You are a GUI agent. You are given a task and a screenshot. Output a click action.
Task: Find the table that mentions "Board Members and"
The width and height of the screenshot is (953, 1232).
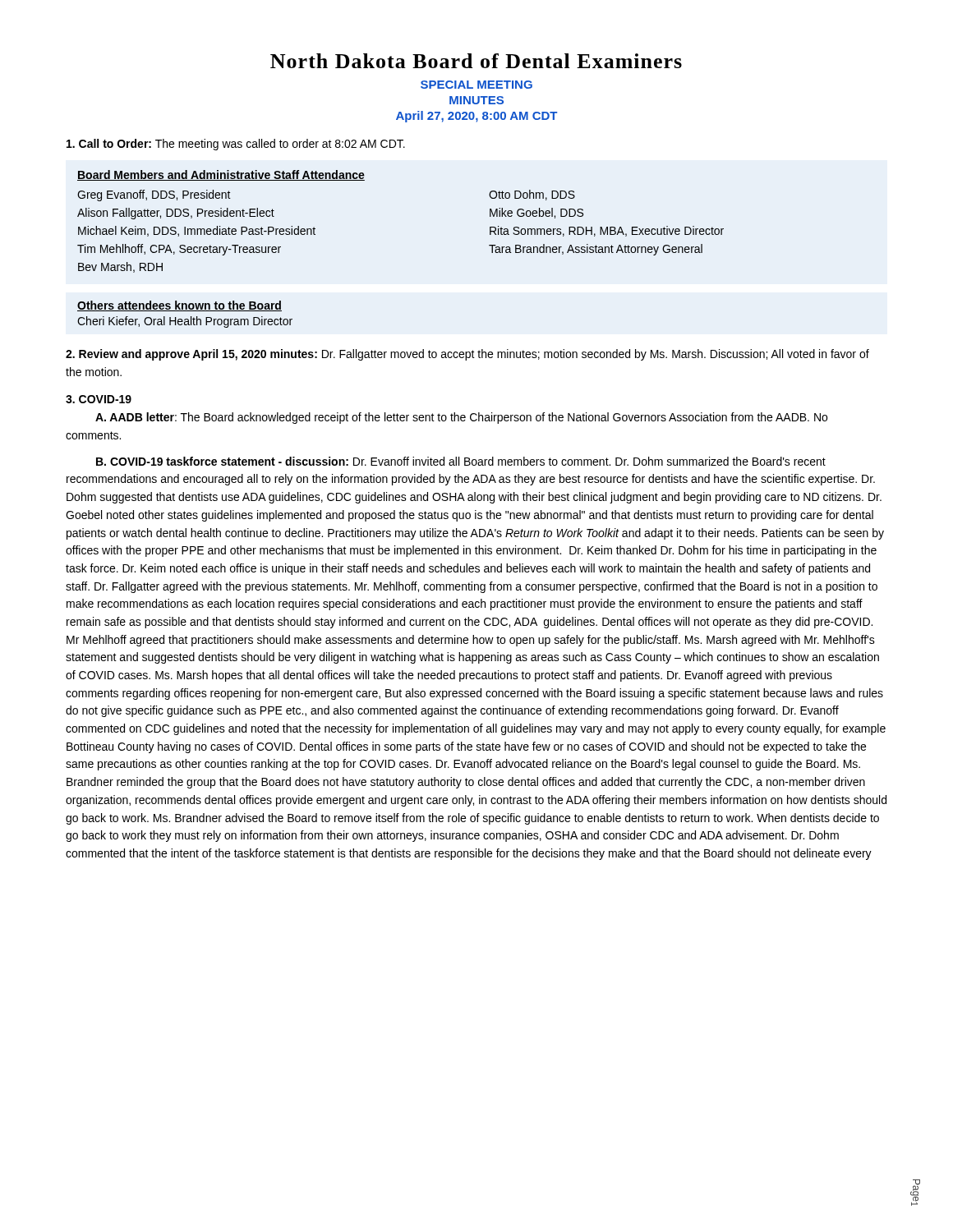[x=476, y=222]
